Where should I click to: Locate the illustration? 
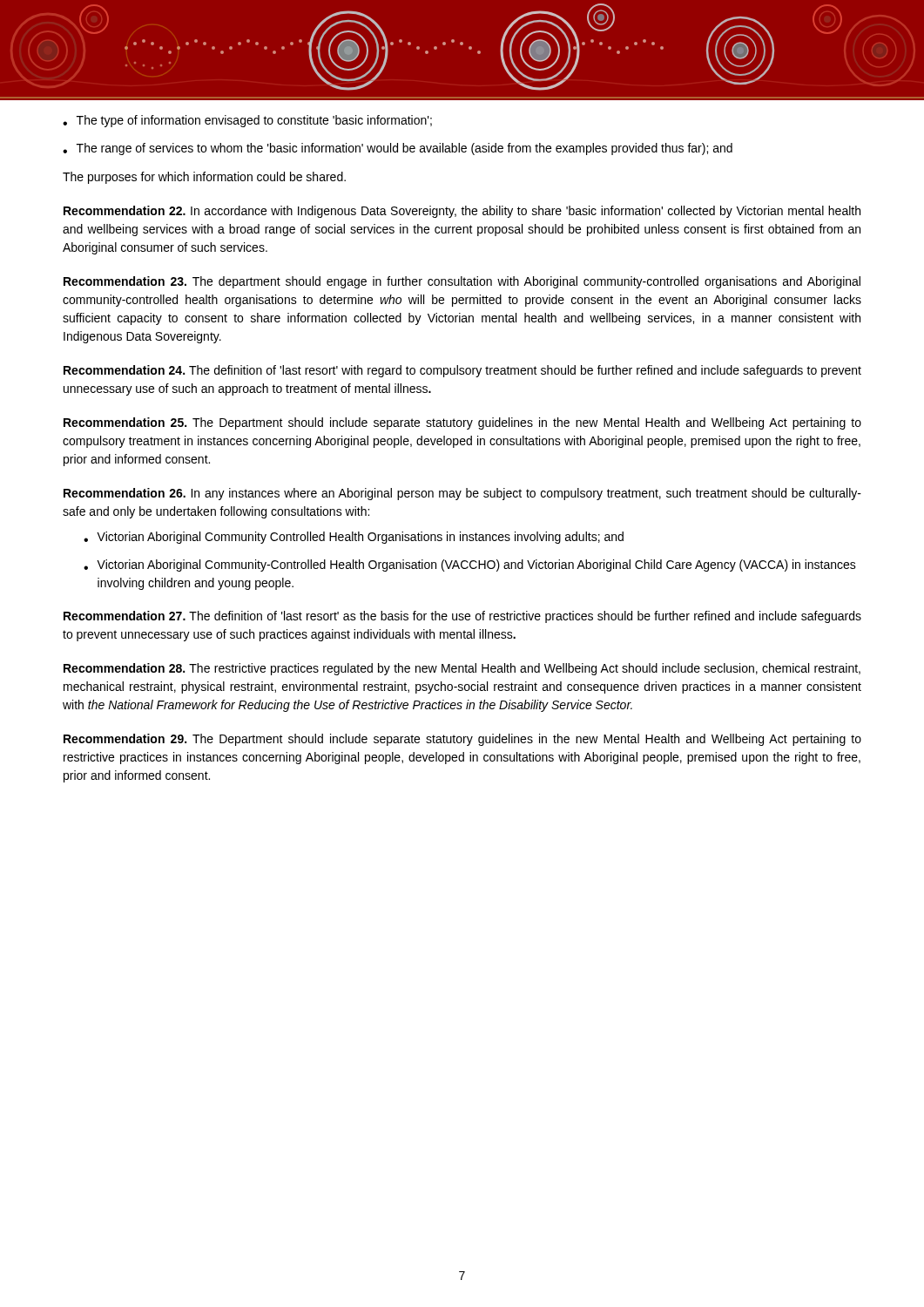(462, 50)
